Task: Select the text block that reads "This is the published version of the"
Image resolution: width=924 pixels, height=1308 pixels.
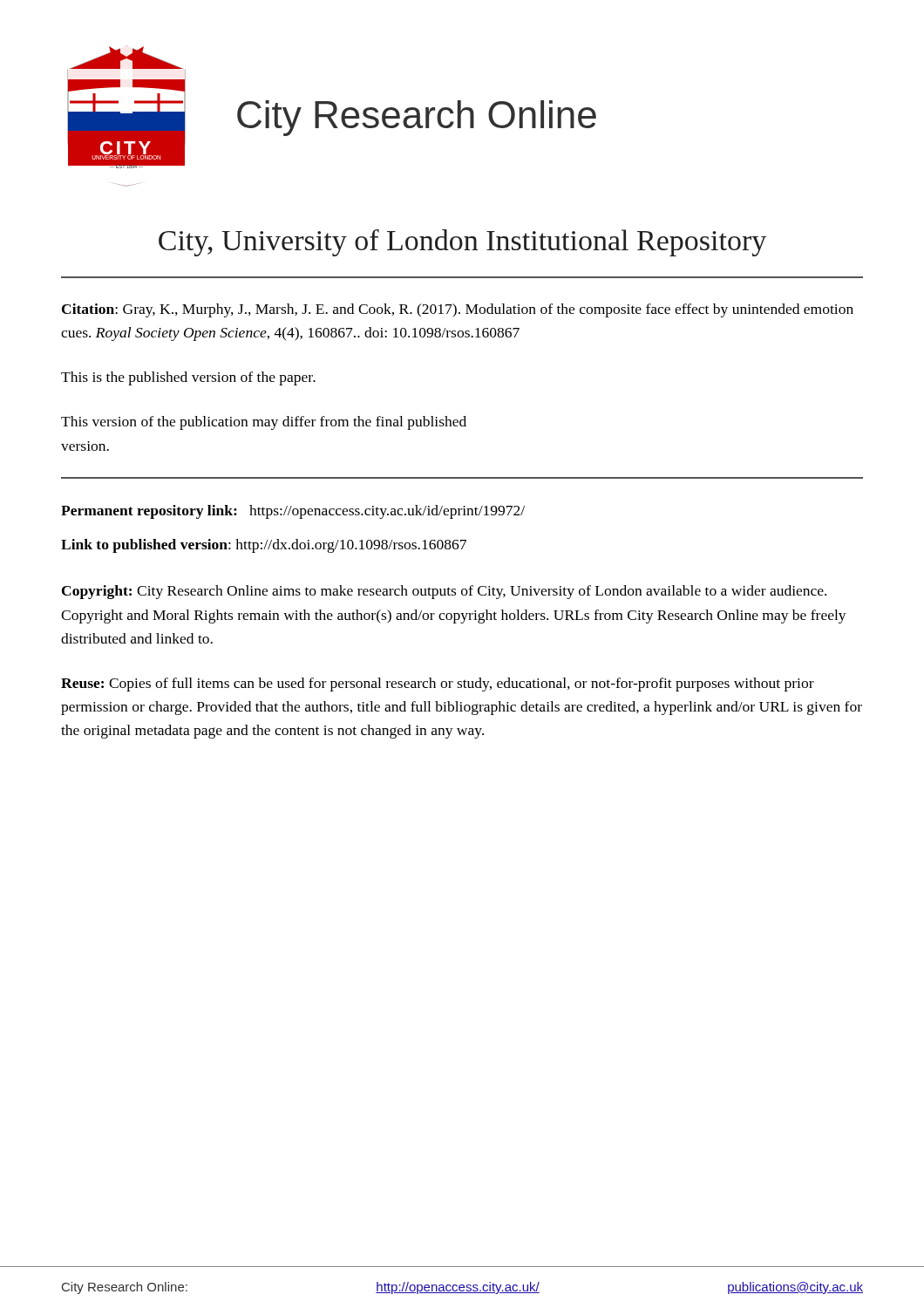Action: click(189, 377)
